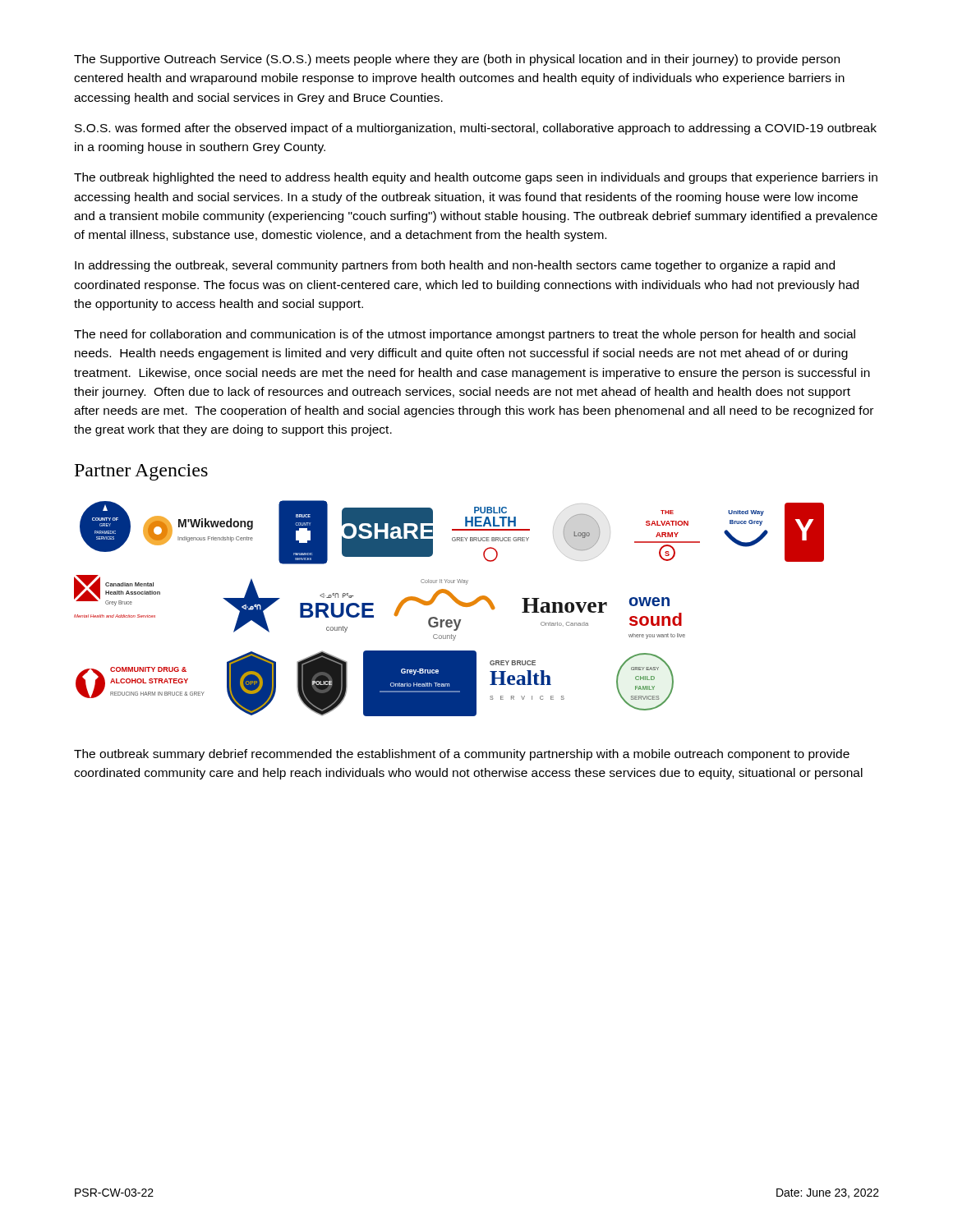The width and height of the screenshot is (953, 1232).
Task: Locate the block of text that opens with "The Supportive Outreach Service (S.O.S.) meets people"
Action: pos(459,78)
